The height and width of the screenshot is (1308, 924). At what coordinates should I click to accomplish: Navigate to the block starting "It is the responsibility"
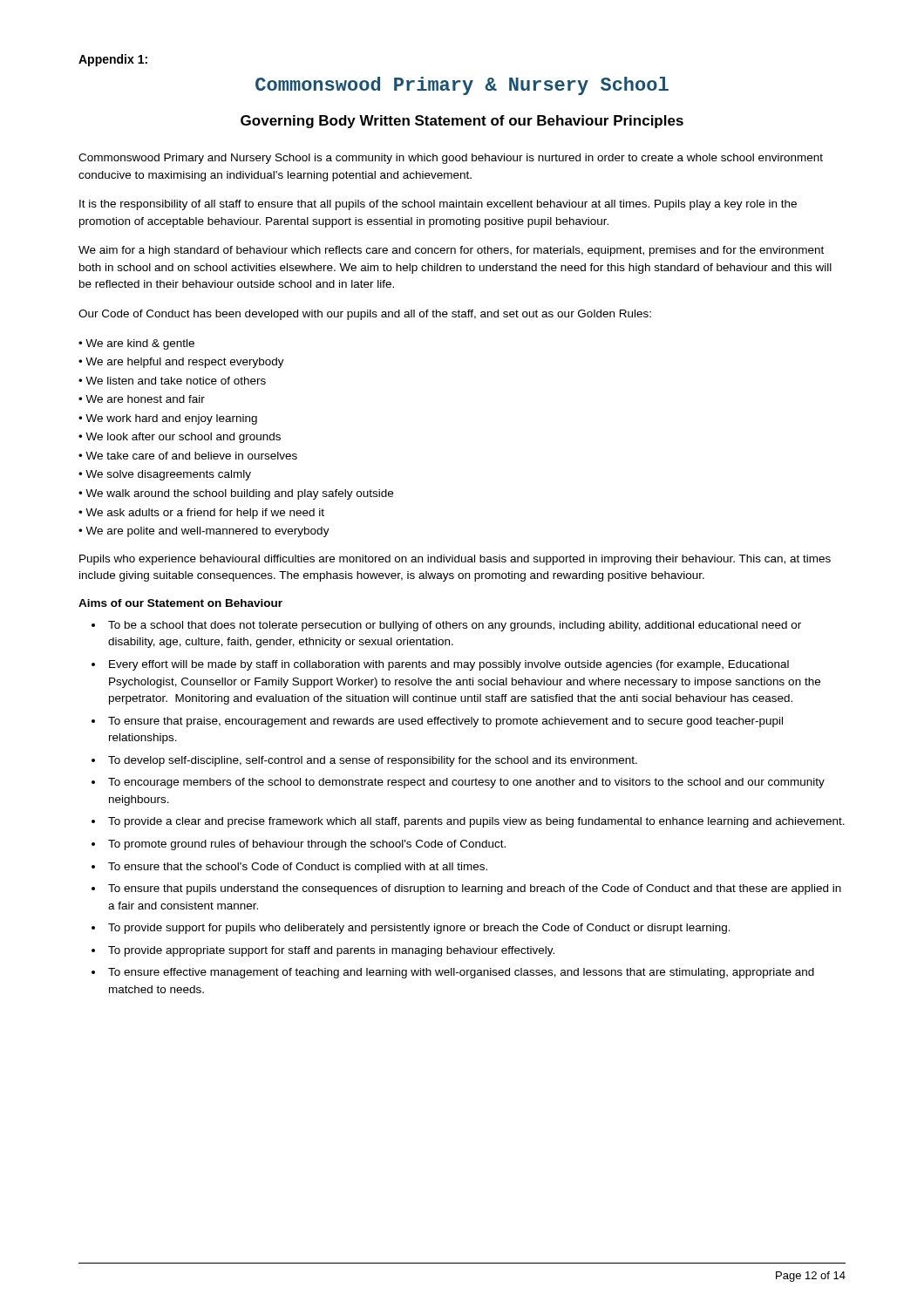(x=438, y=212)
